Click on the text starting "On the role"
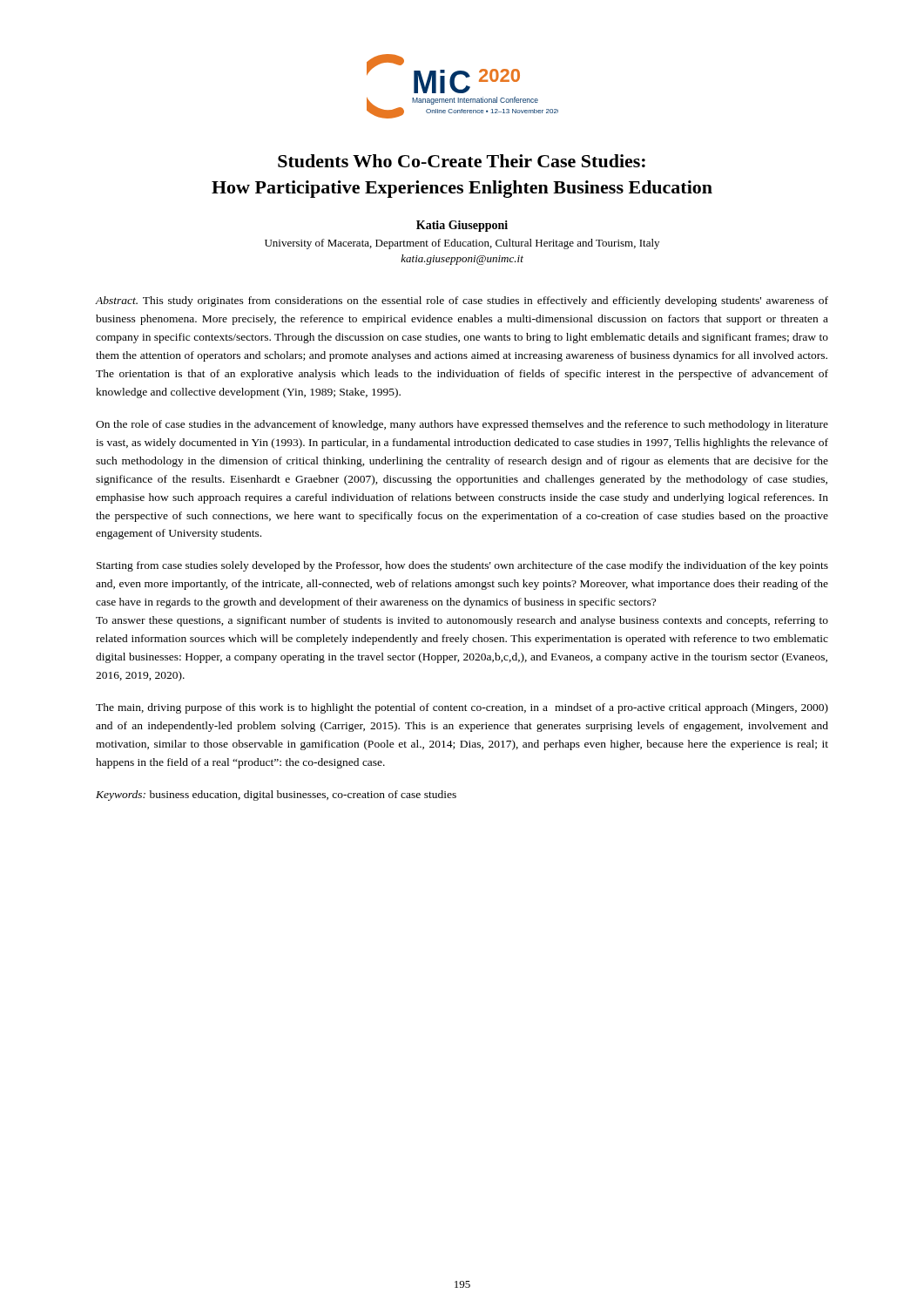Screen dimensions: 1307x924 pos(462,479)
